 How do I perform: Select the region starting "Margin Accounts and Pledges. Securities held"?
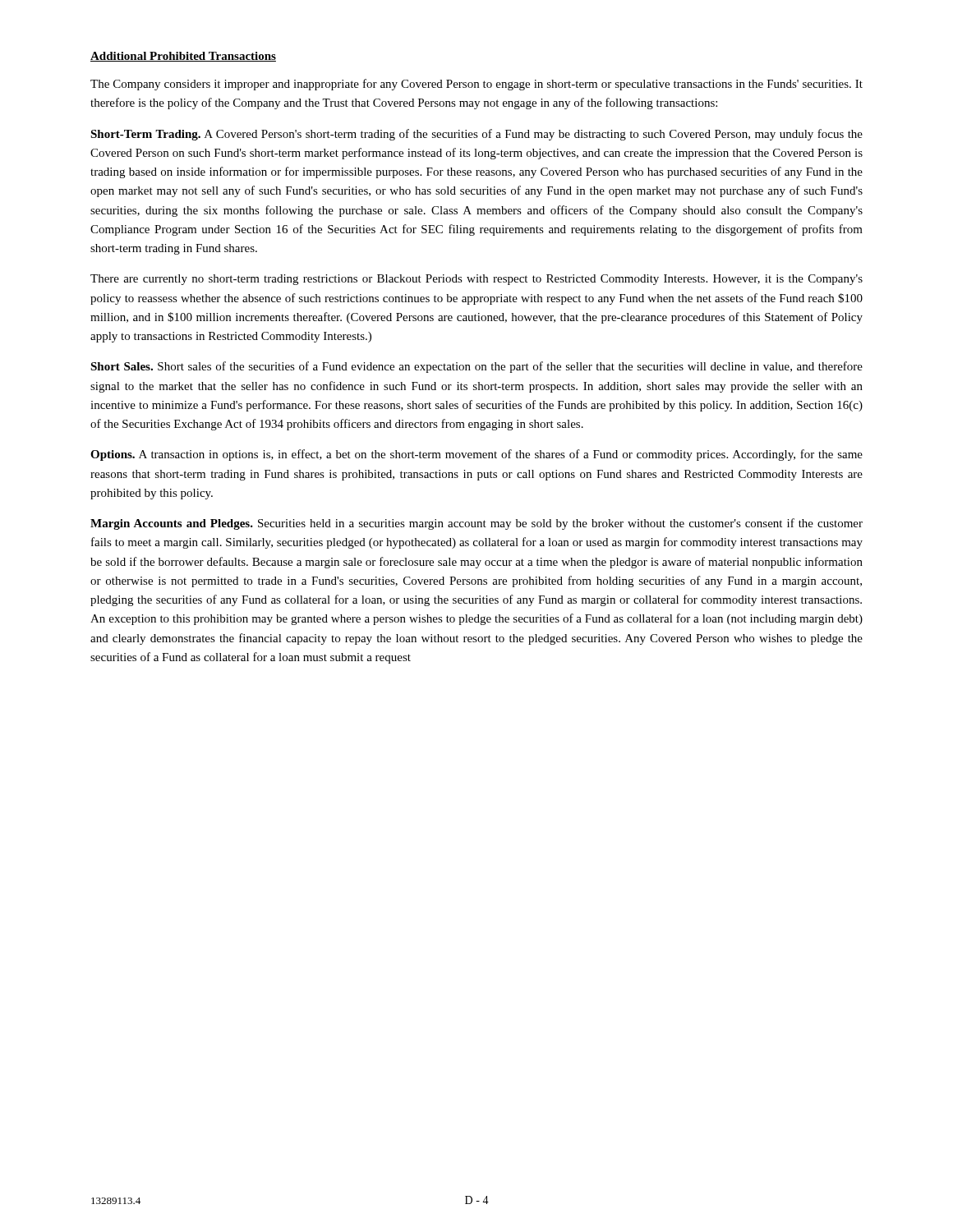pos(476,590)
